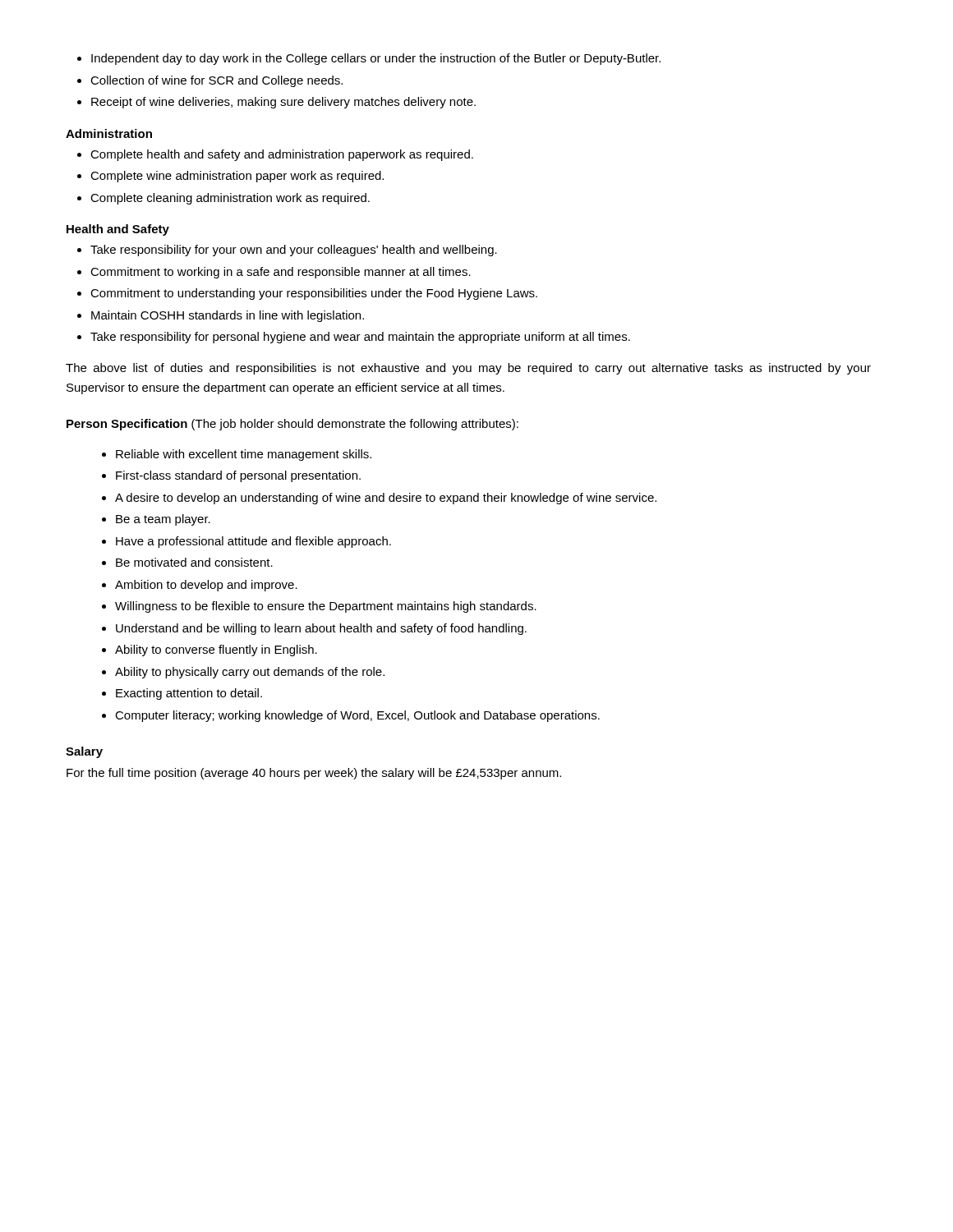Click on the list item containing "Independent day to"
Image resolution: width=953 pixels, height=1232 pixels.
468,59
